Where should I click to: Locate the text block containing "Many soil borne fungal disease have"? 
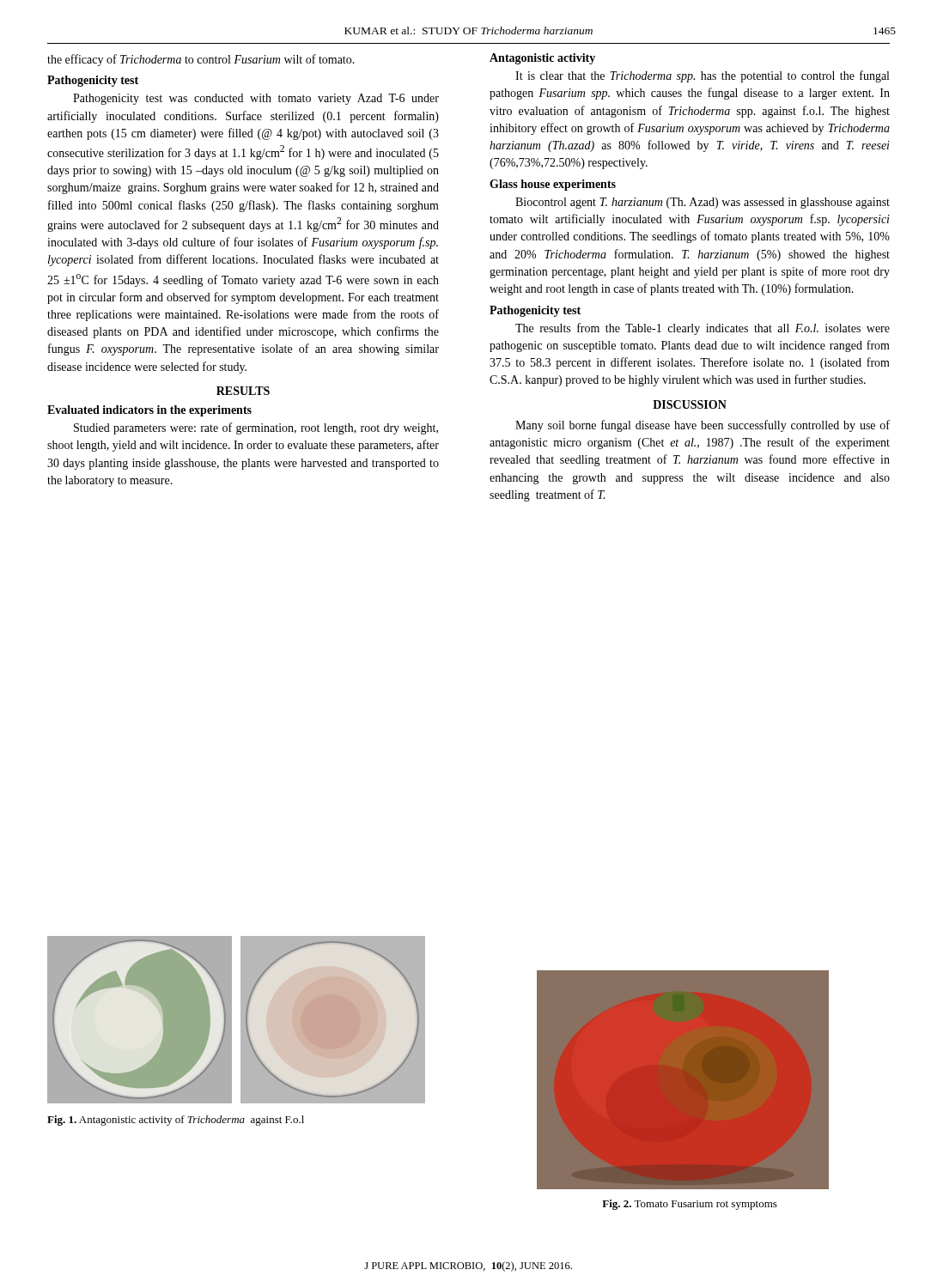tap(690, 461)
